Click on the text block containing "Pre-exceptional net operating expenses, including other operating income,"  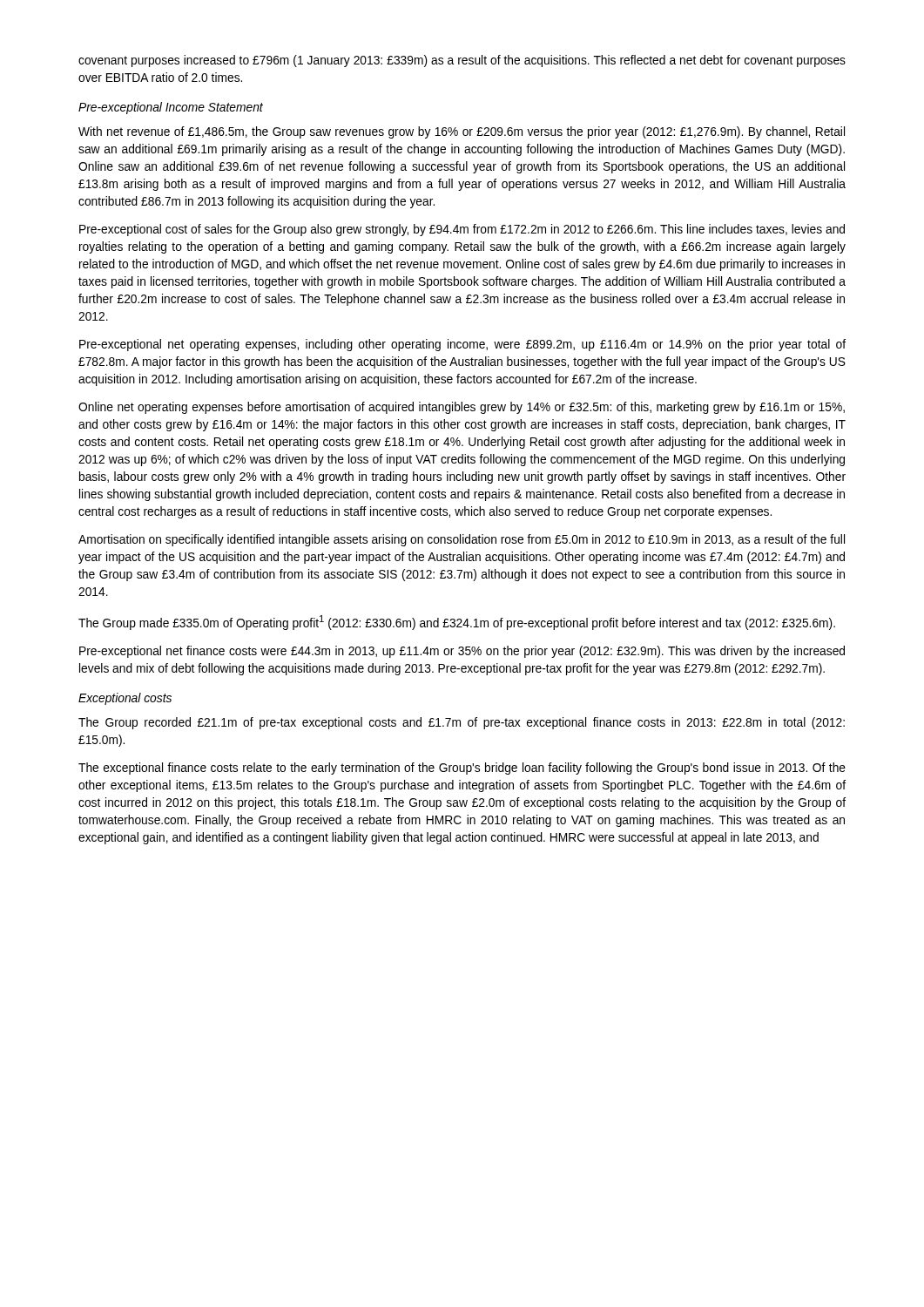click(462, 362)
